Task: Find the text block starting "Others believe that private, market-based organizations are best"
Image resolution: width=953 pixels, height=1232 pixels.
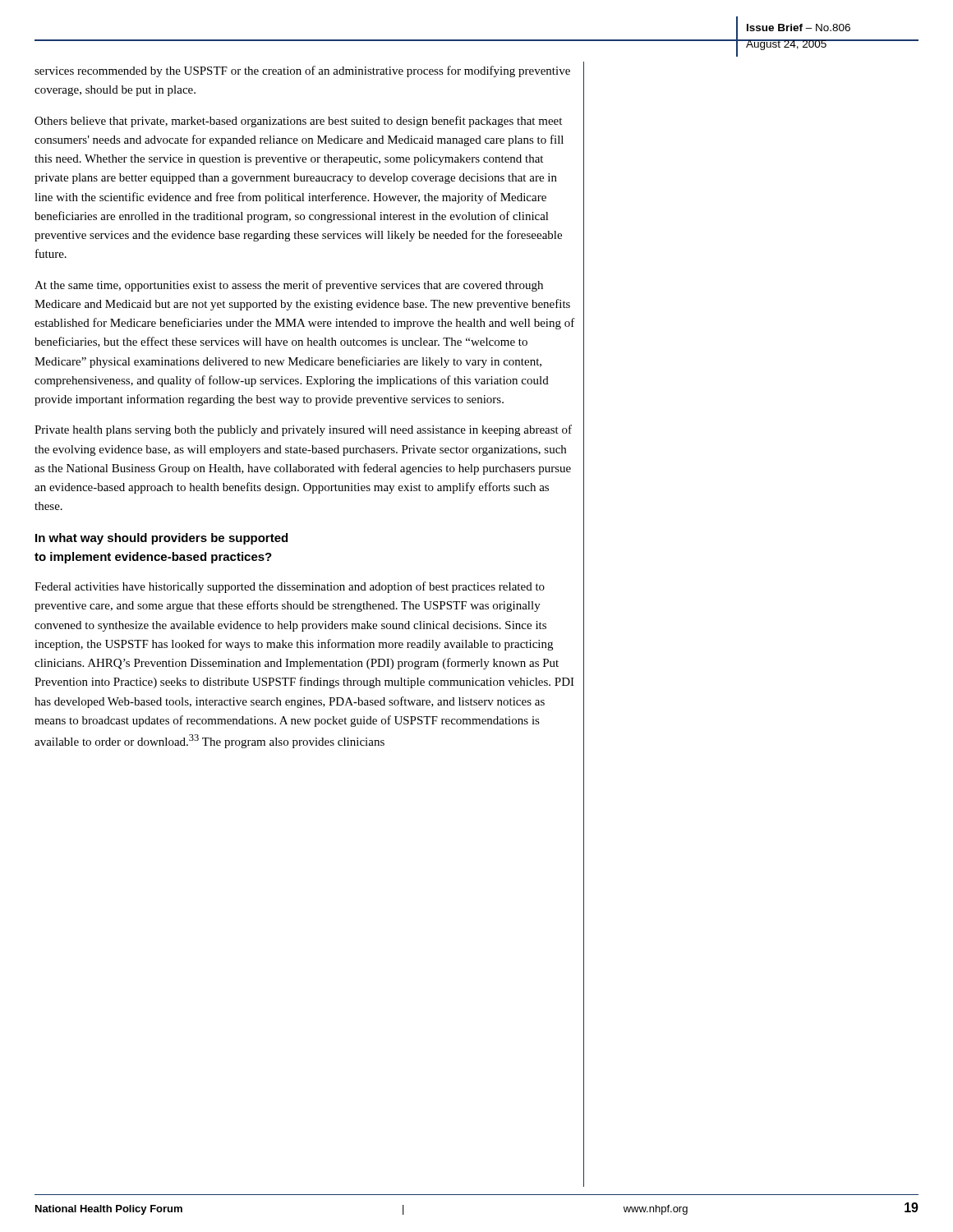Action: coord(306,188)
